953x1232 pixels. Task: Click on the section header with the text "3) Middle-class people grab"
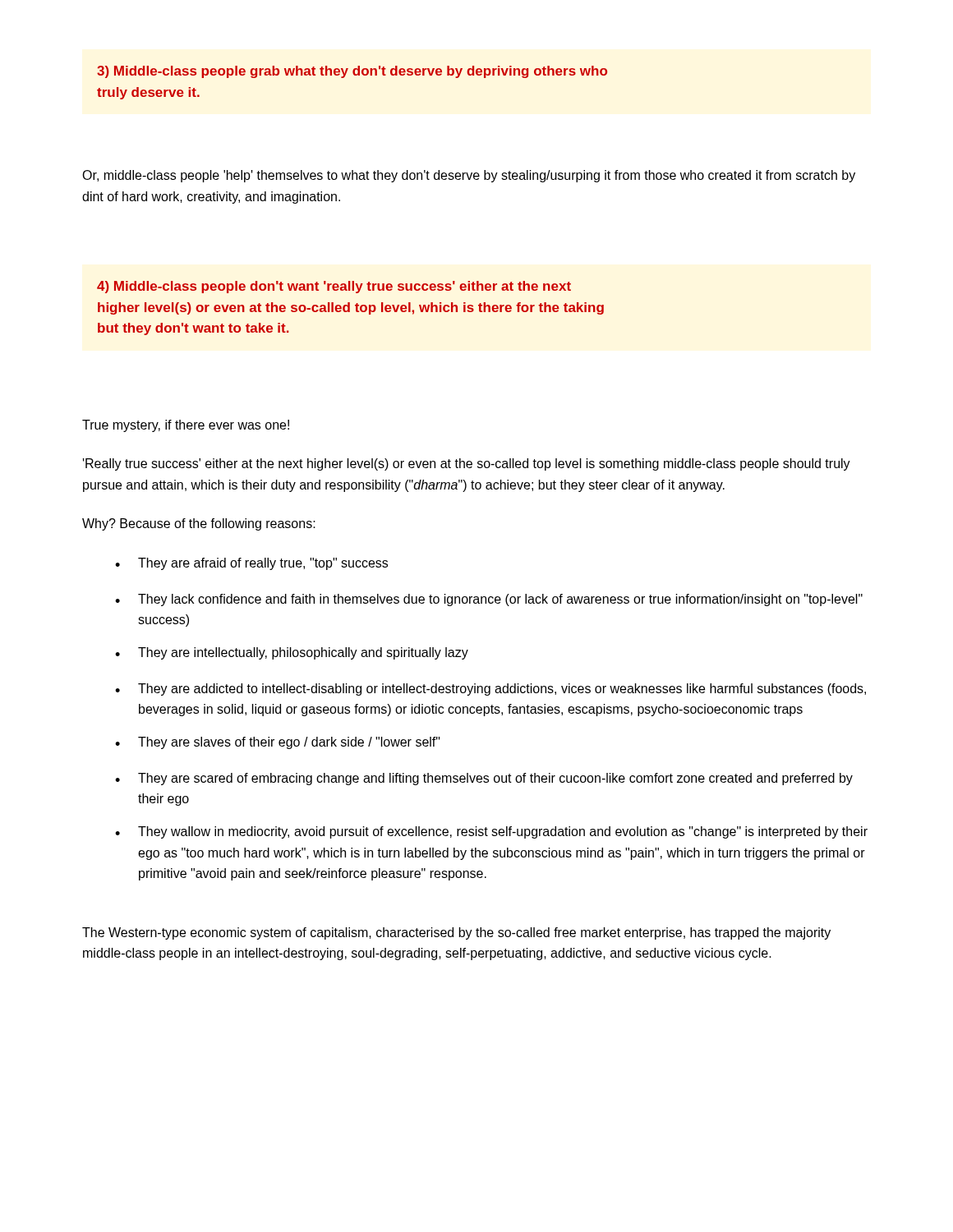(x=352, y=81)
